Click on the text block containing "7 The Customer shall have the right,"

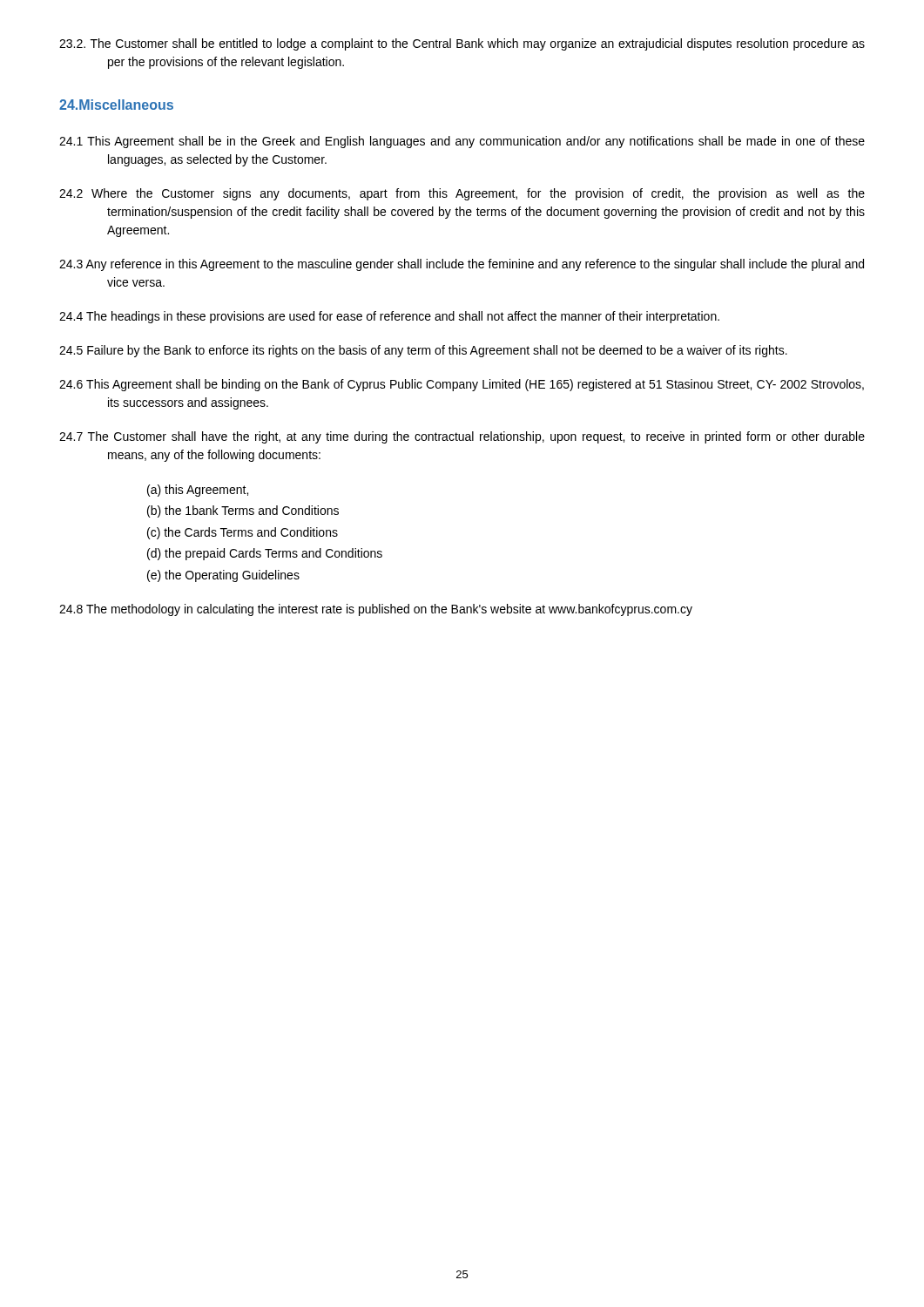(462, 446)
